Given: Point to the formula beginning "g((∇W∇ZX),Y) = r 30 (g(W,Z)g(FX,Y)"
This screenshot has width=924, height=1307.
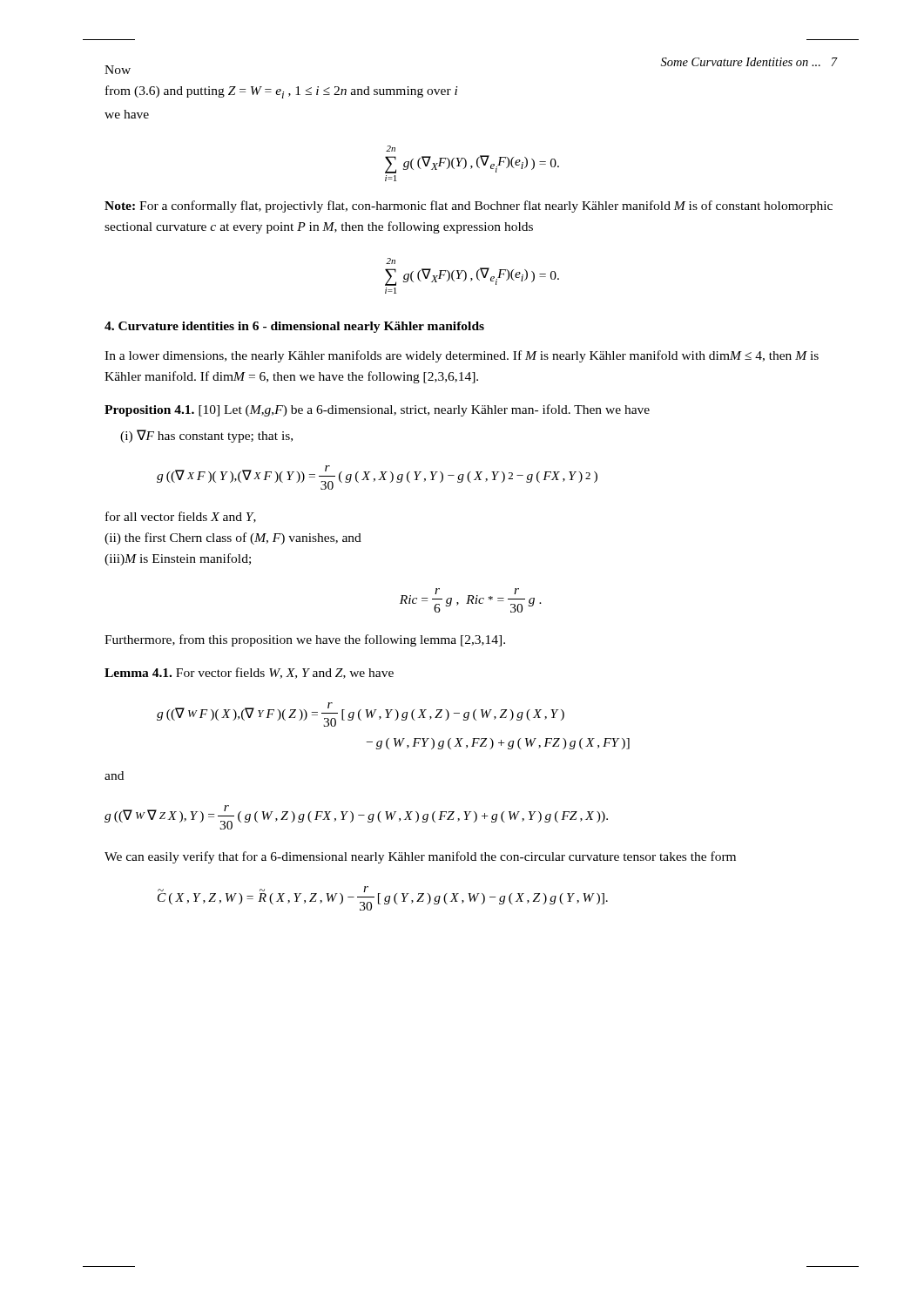Looking at the screenshot, I should [357, 816].
